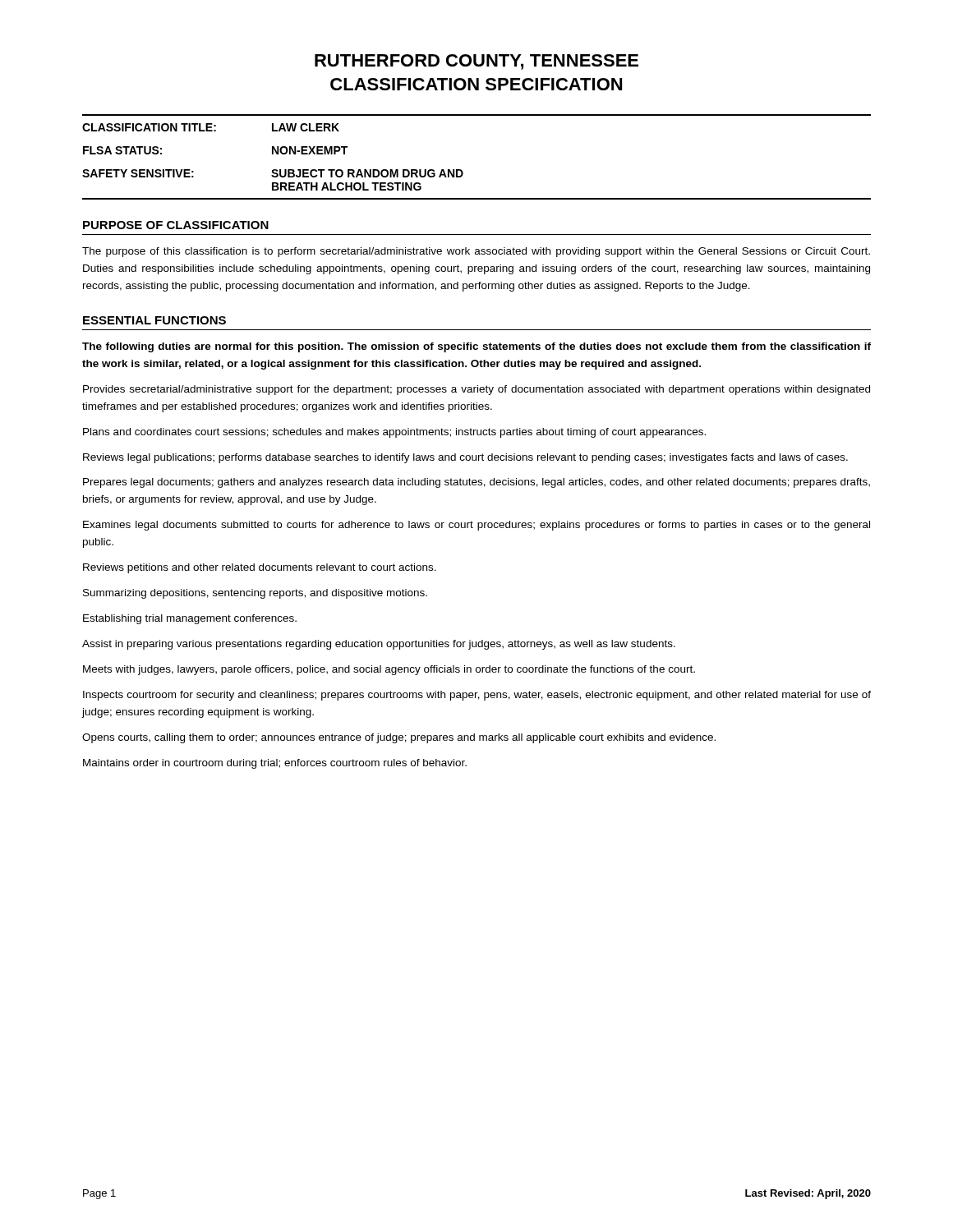Screen dimensions: 1232x953
Task: Navigate to the block starting "Assist in preparing"
Action: coord(379,643)
